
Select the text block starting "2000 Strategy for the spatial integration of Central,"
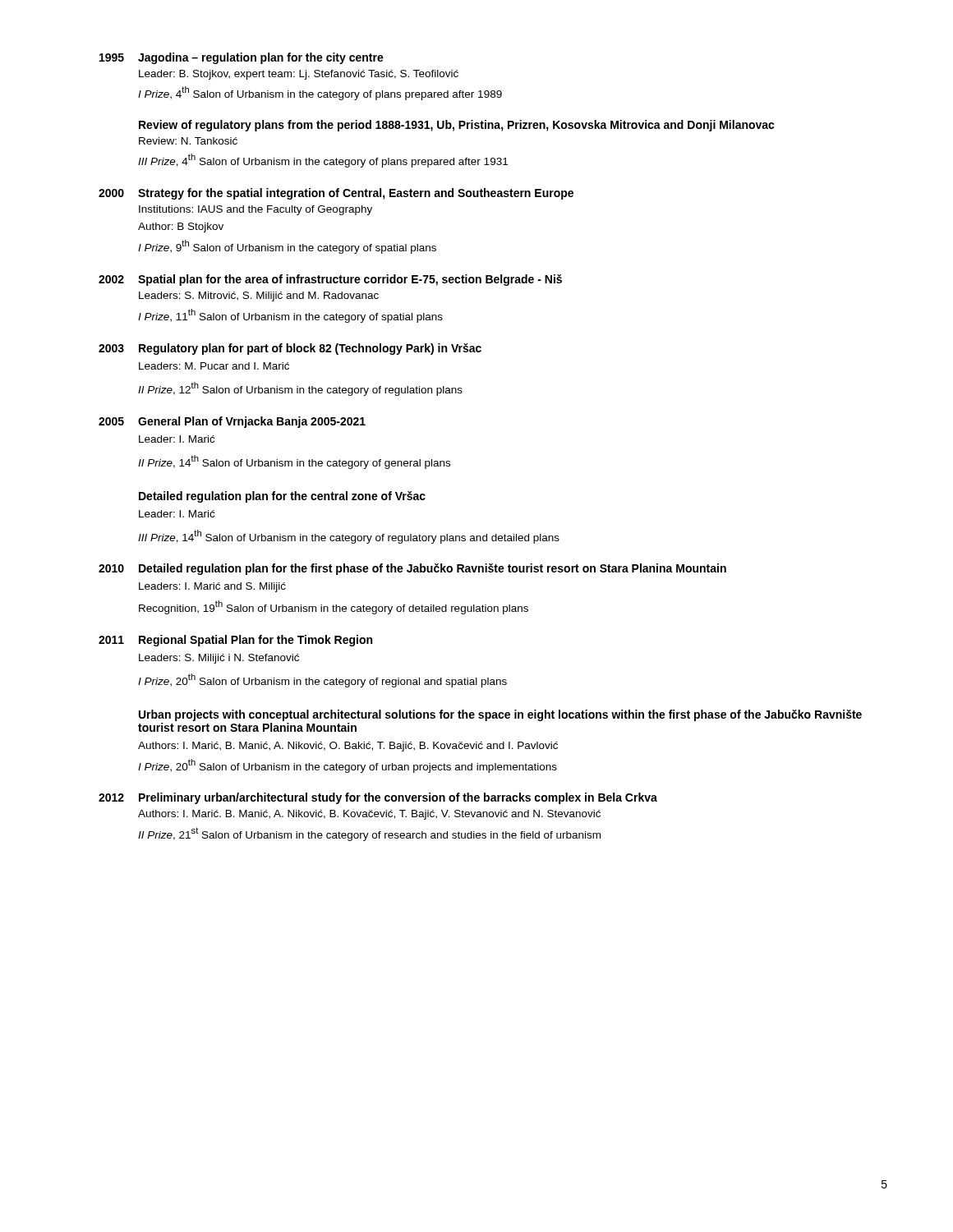[336, 194]
